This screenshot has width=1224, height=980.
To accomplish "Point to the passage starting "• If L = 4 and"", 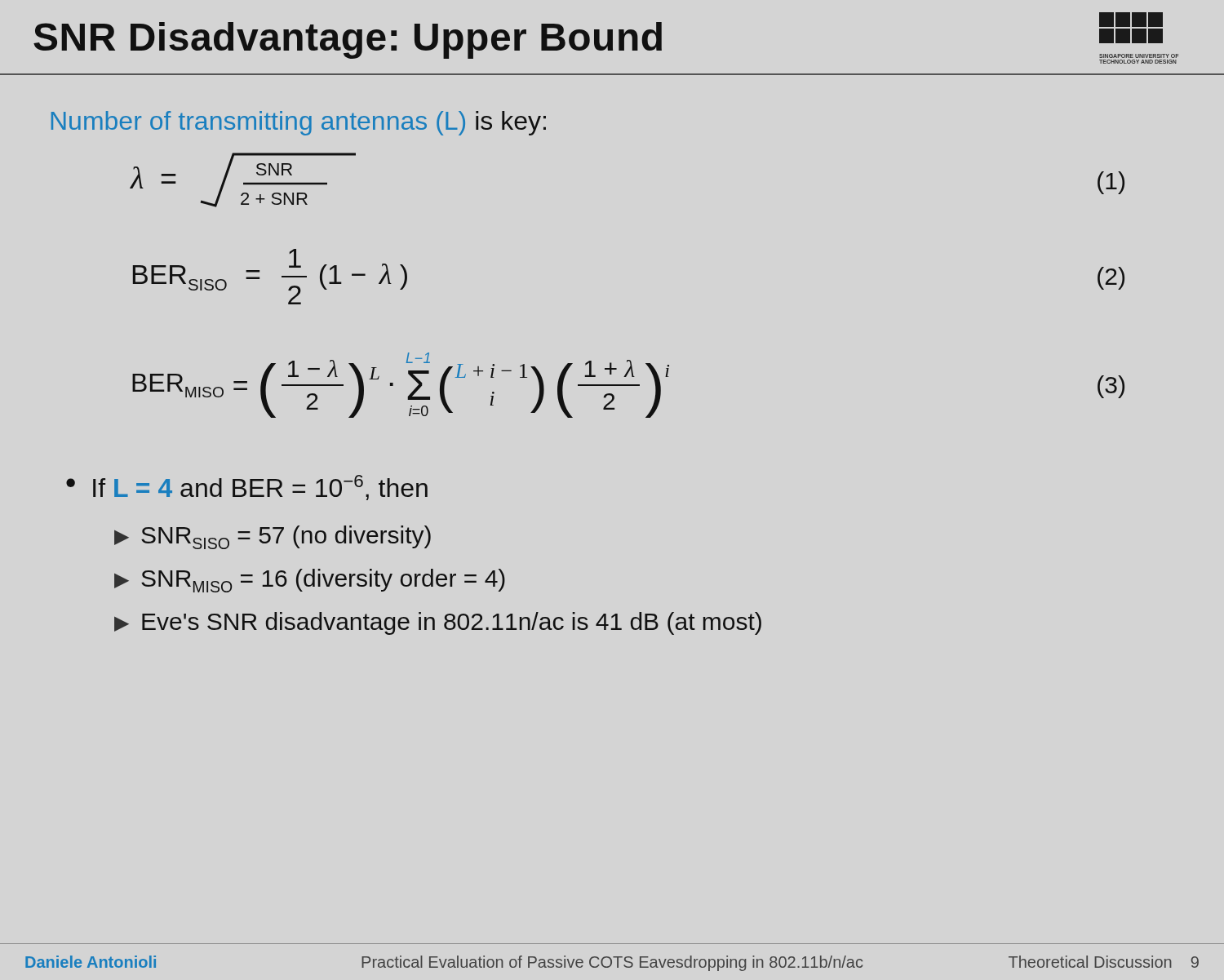I will (247, 487).
